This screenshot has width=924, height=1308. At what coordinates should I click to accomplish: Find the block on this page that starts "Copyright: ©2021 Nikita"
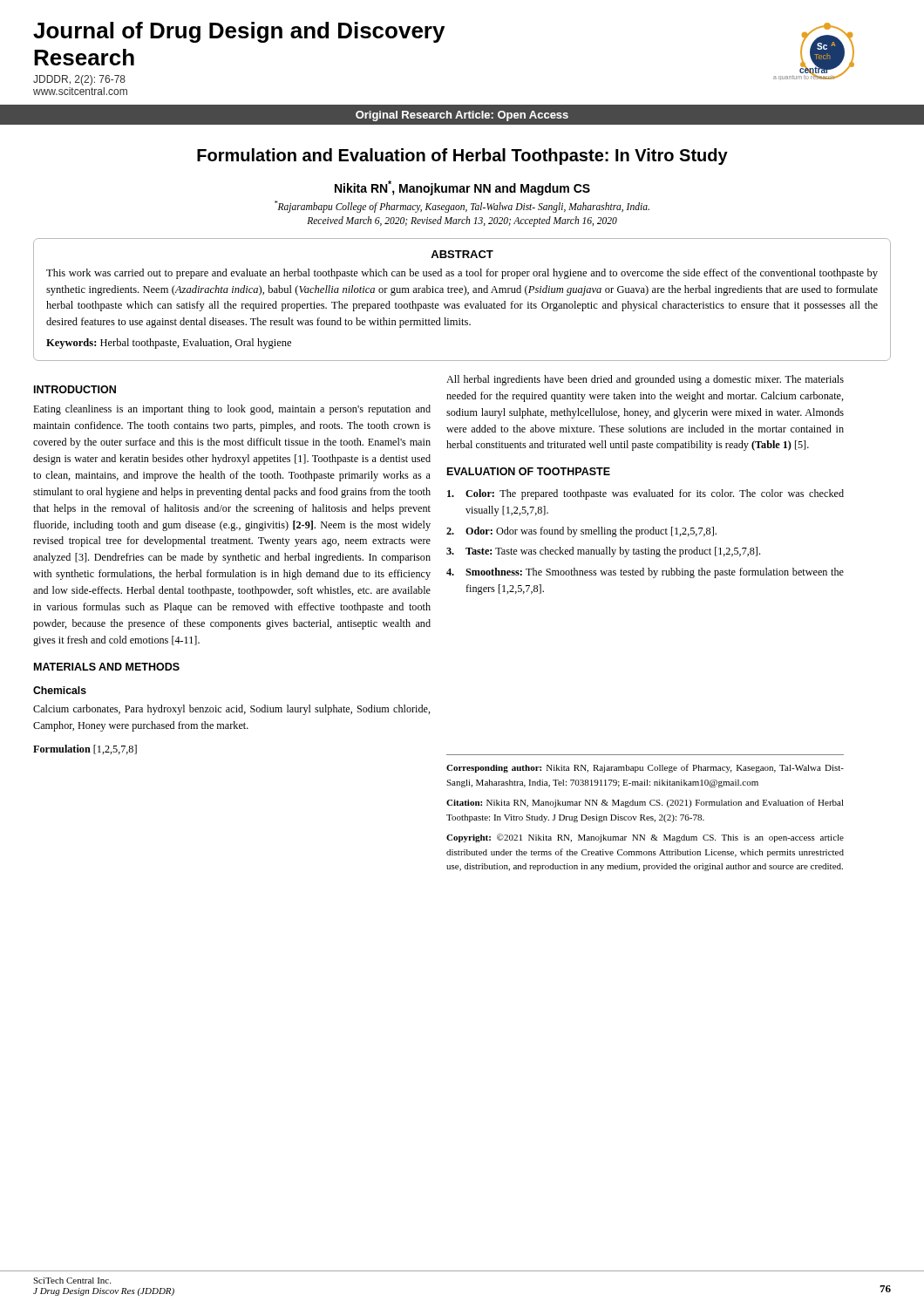(645, 852)
